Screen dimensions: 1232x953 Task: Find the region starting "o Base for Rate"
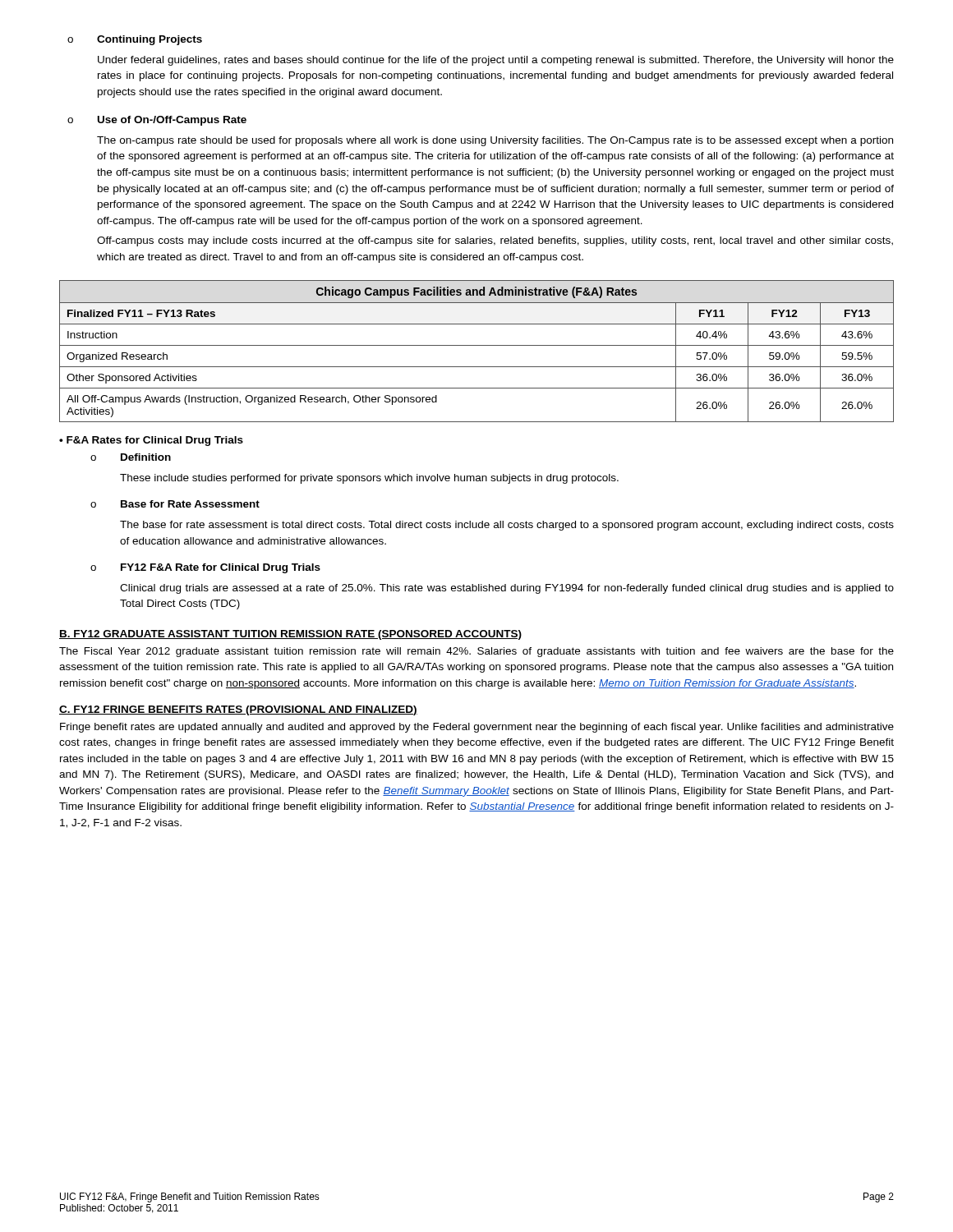tap(488, 525)
